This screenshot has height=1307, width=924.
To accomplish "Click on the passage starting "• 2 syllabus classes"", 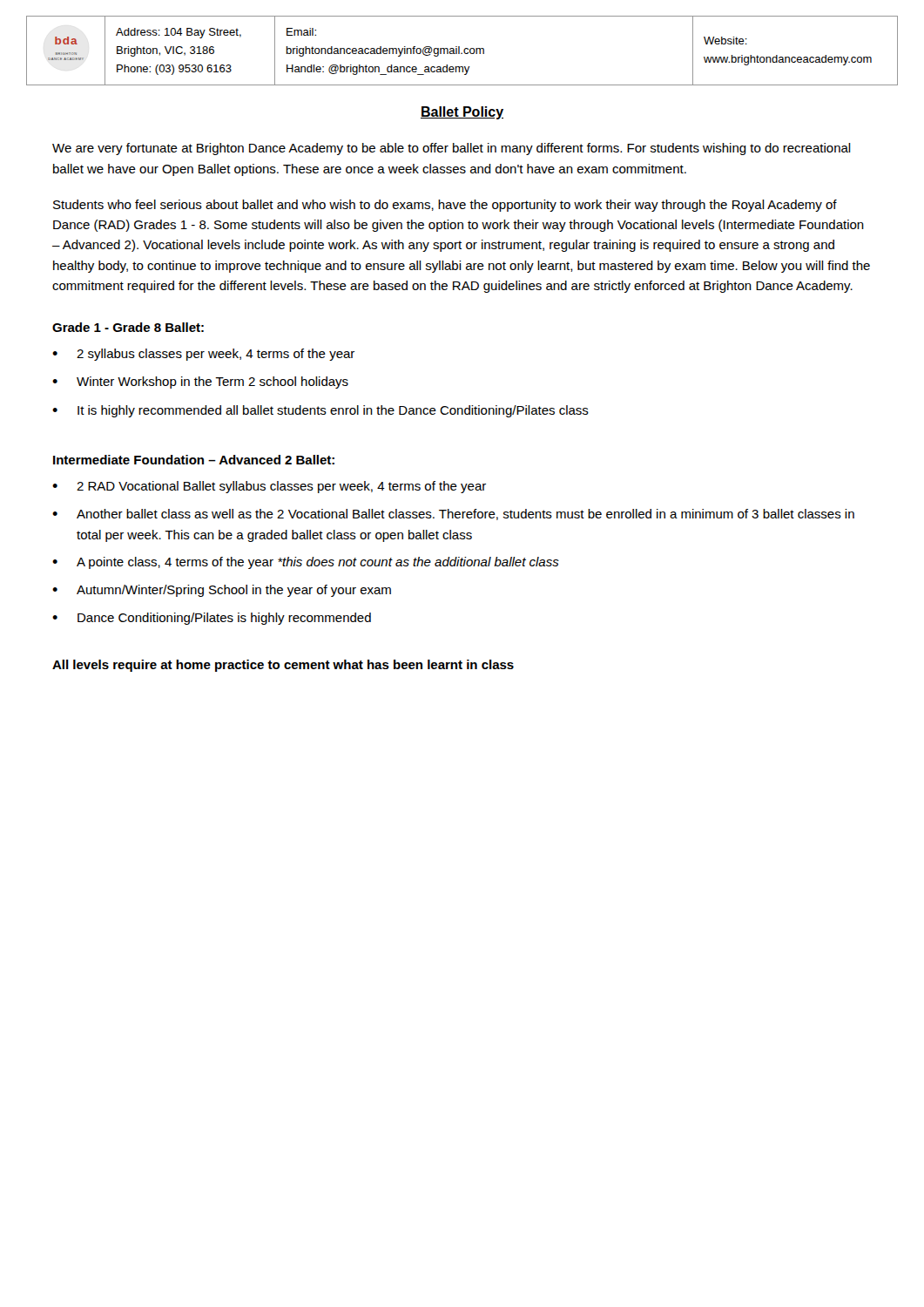I will (203, 355).
